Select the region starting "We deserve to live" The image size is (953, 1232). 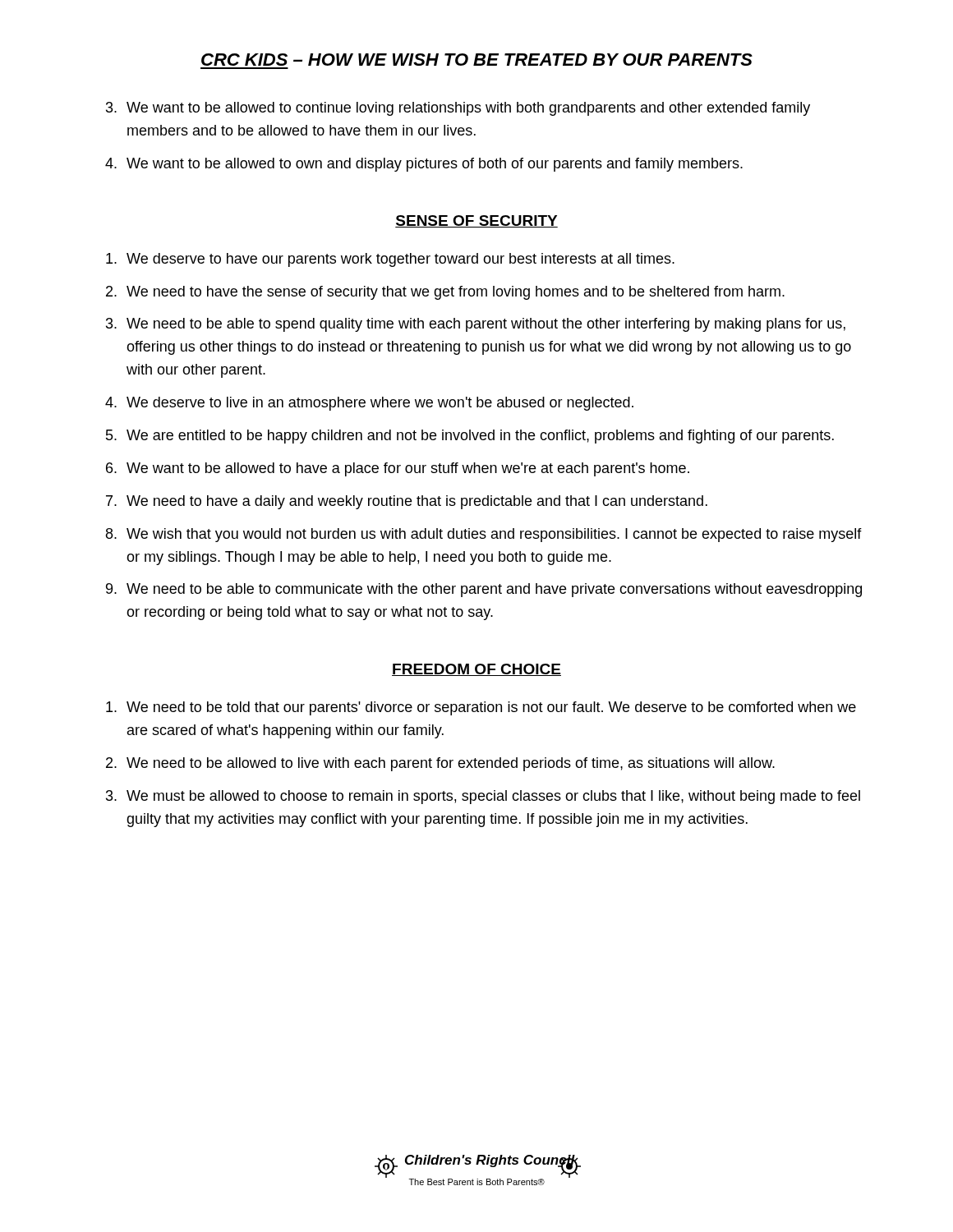point(496,403)
